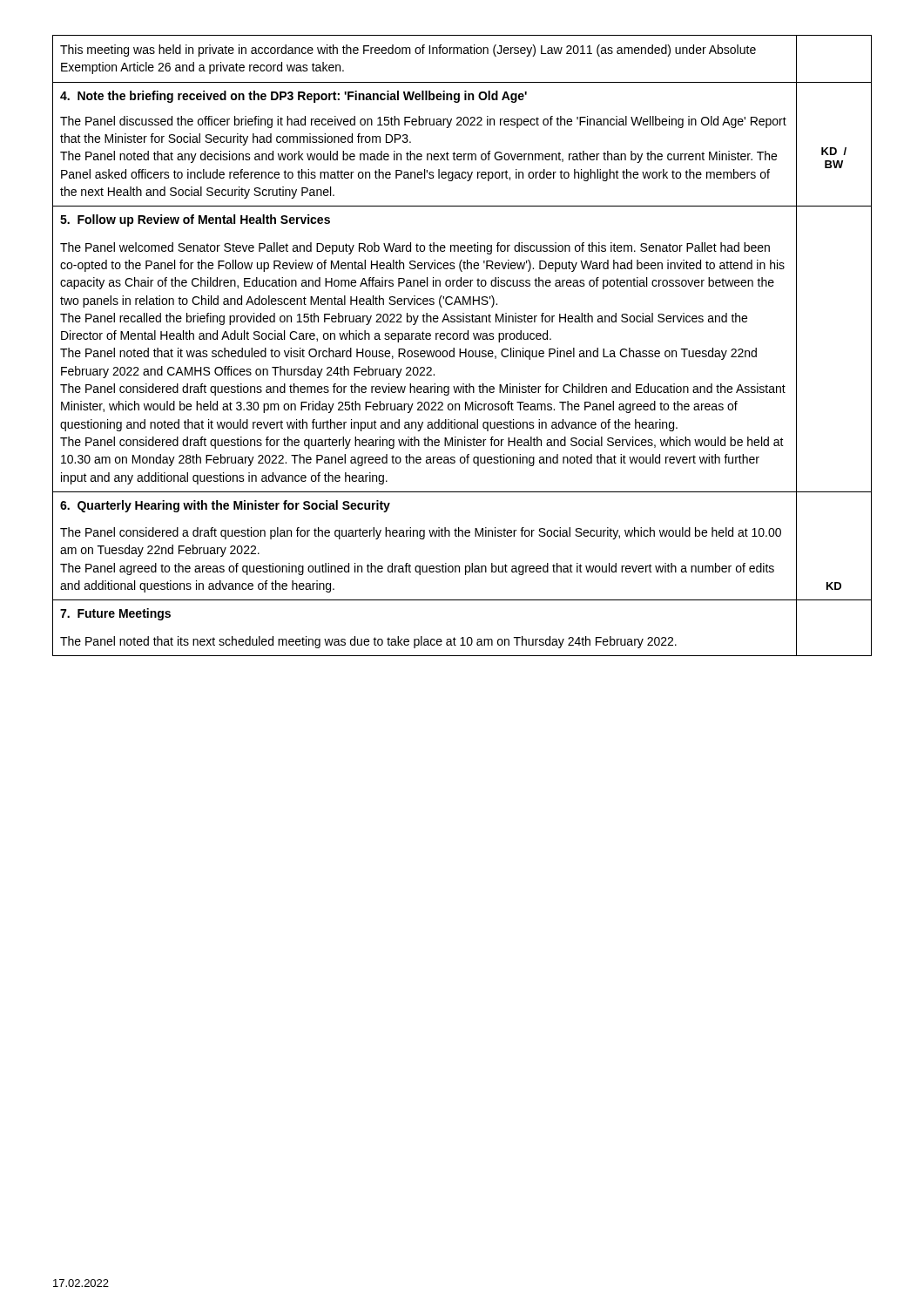Locate the text block starting "The Panel discussed the"
924x1307 pixels.
click(424, 130)
